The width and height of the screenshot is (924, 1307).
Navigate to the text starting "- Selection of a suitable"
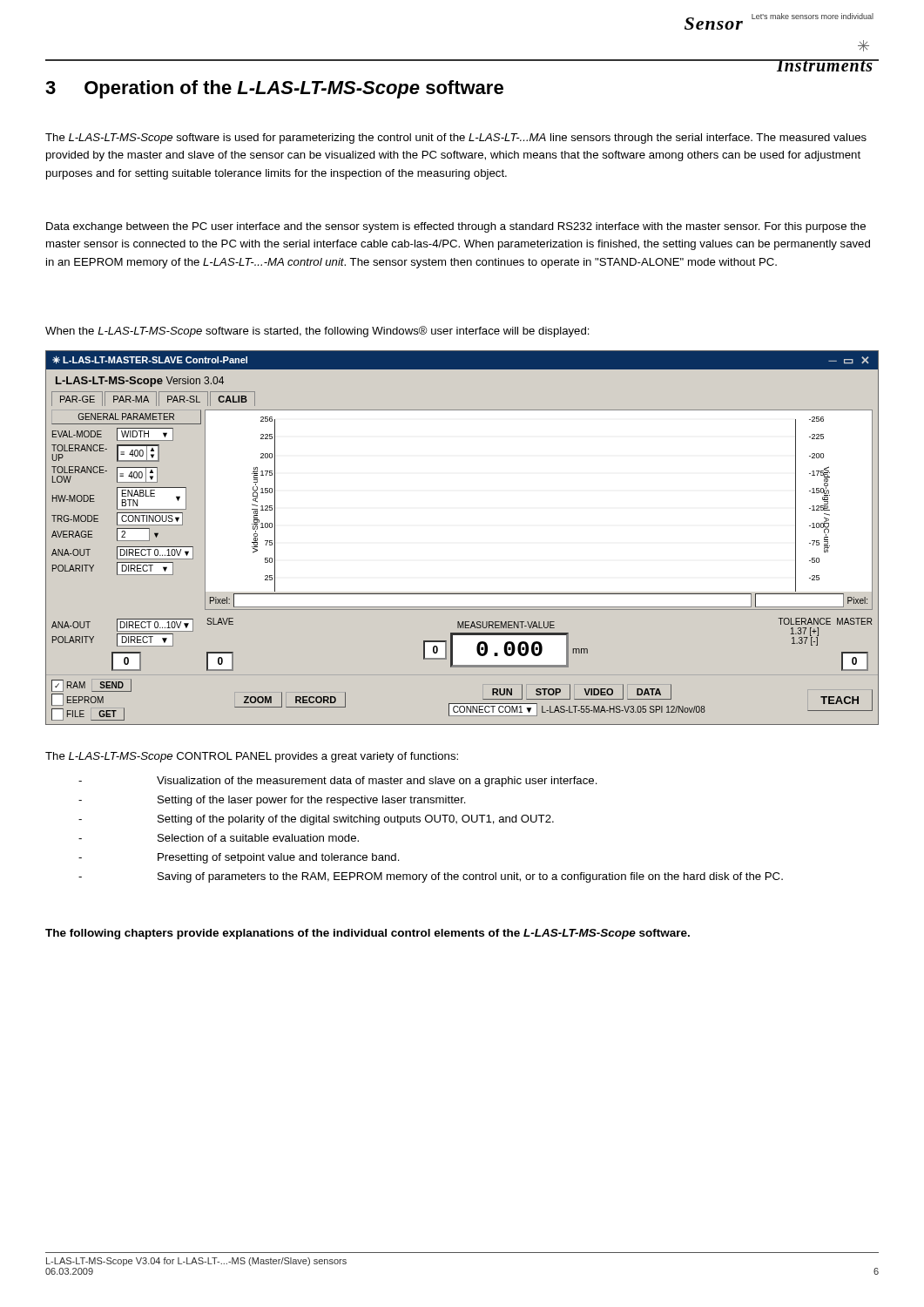(x=203, y=838)
